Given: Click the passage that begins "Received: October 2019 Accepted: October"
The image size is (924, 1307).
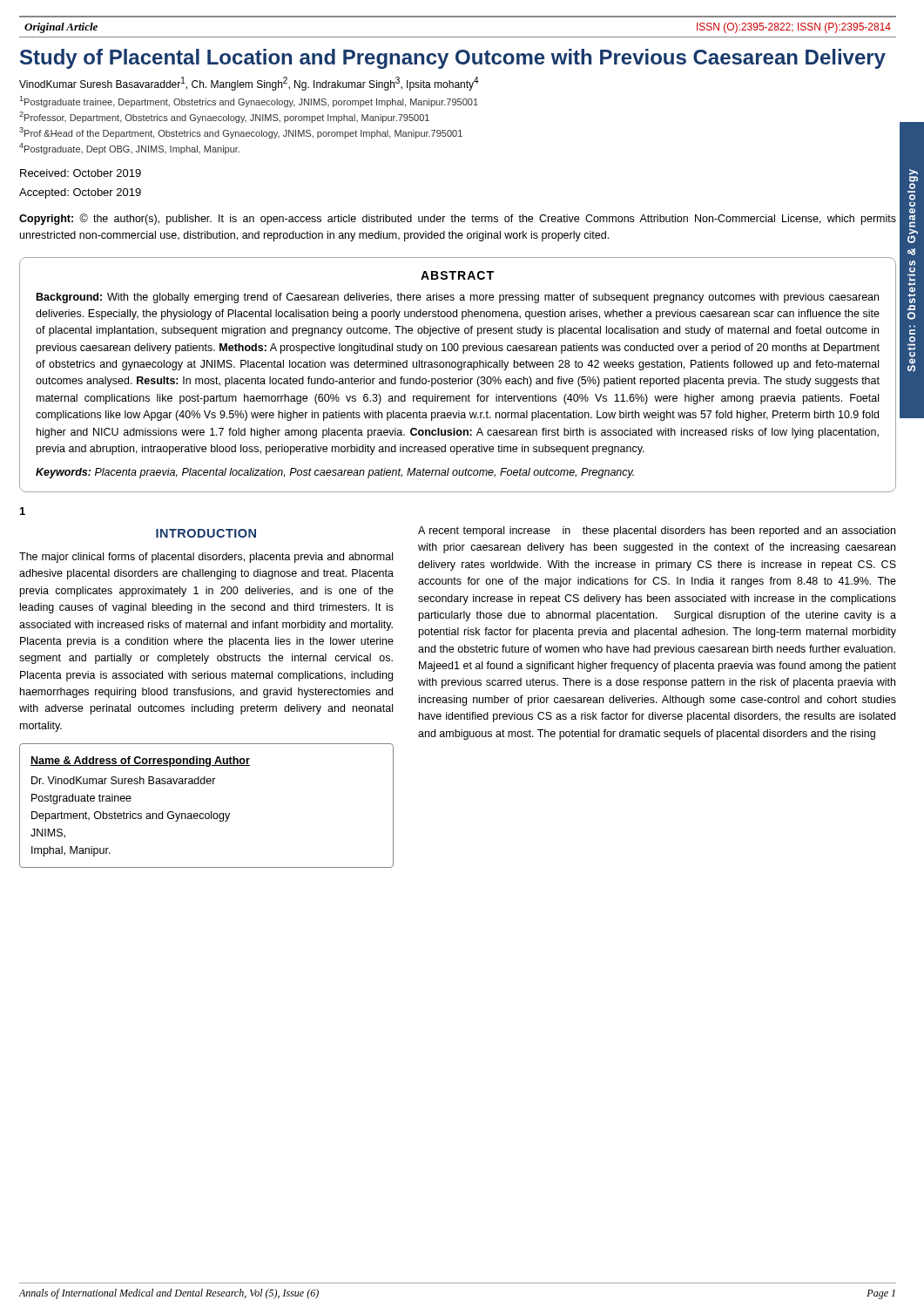Looking at the screenshot, I should [x=80, y=182].
